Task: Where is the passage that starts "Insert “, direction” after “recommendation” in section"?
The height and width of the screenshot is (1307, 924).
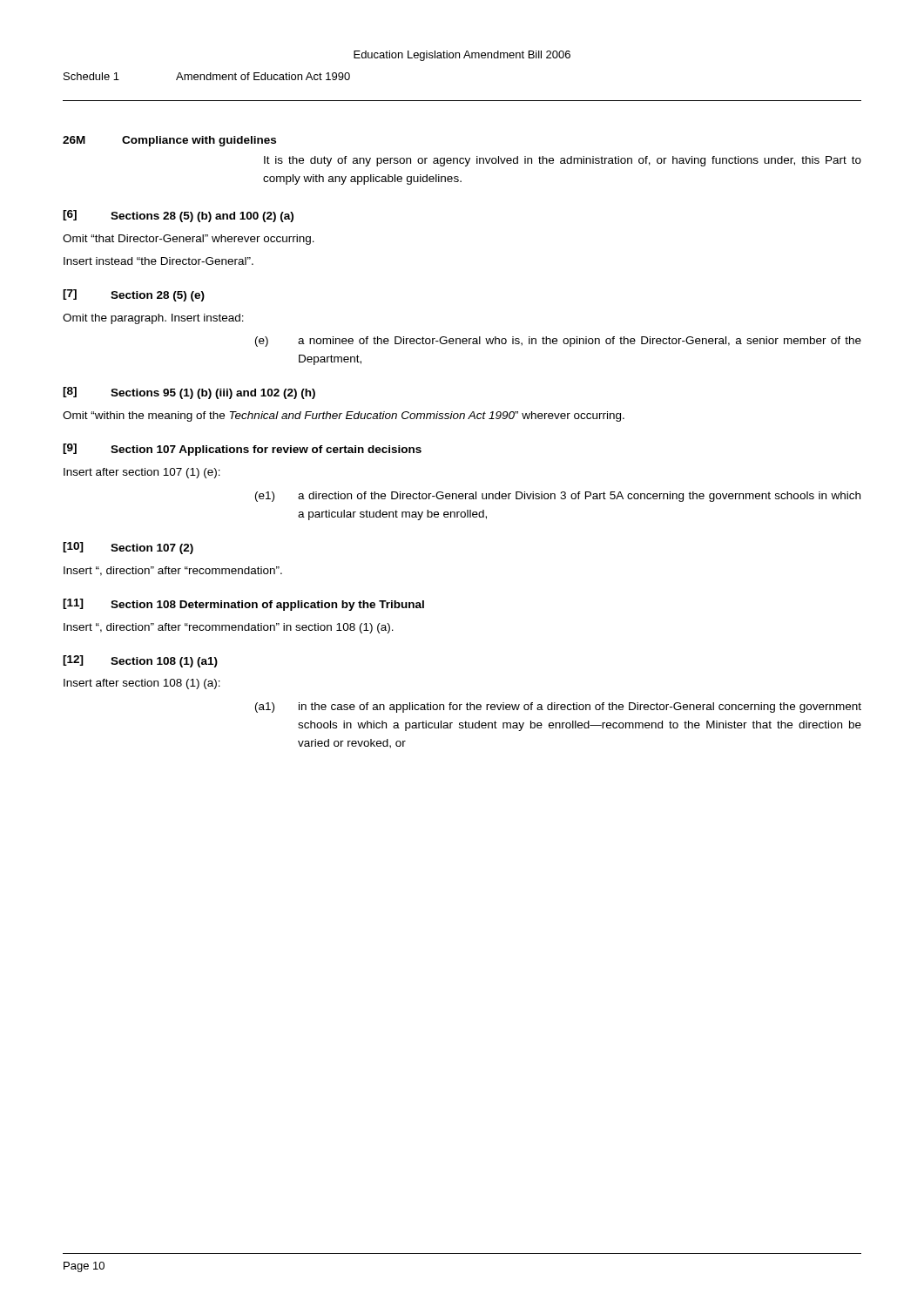Action: point(228,627)
